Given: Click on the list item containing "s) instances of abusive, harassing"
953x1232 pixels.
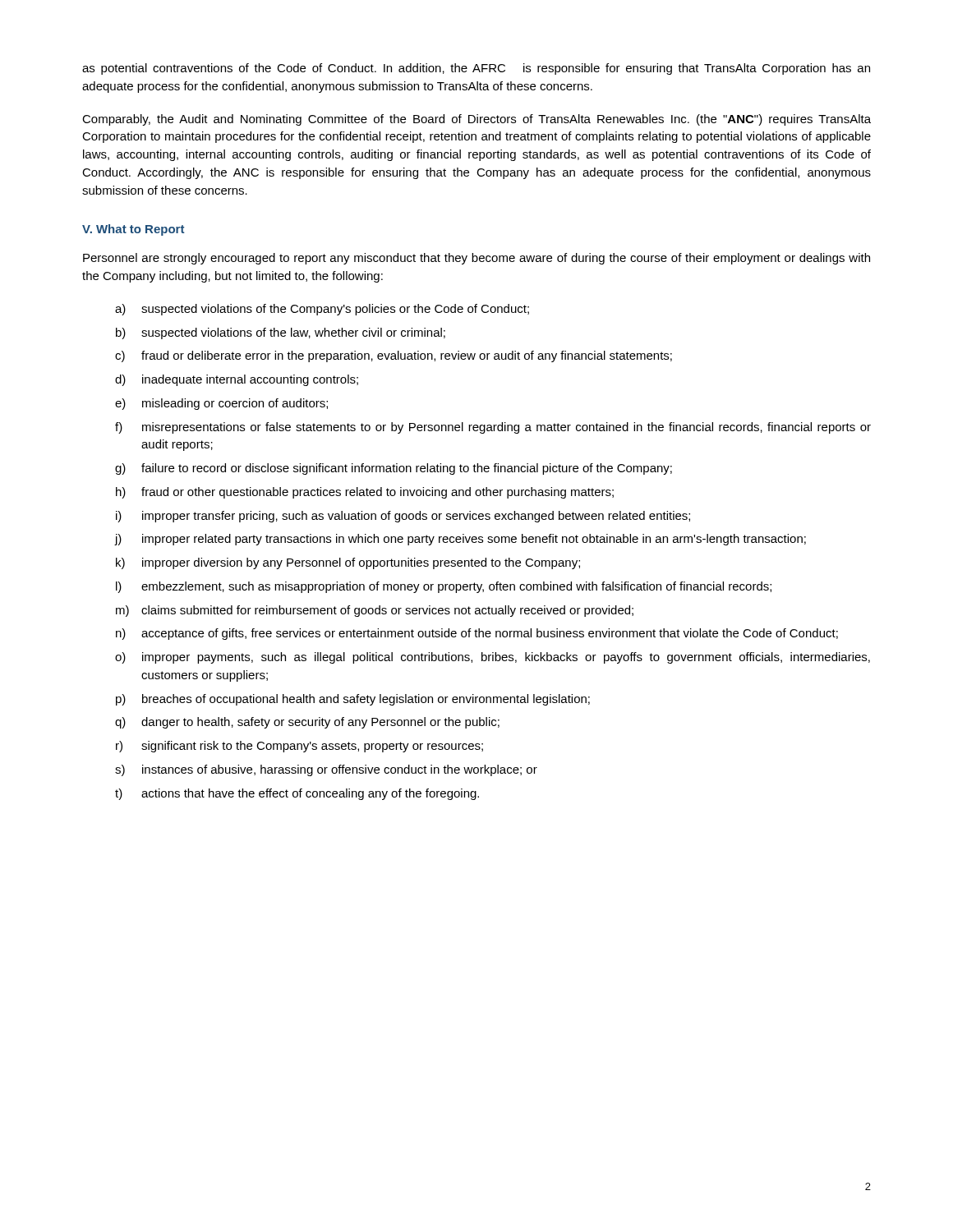Looking at the screenshot, I should click(x=493, y=769).
